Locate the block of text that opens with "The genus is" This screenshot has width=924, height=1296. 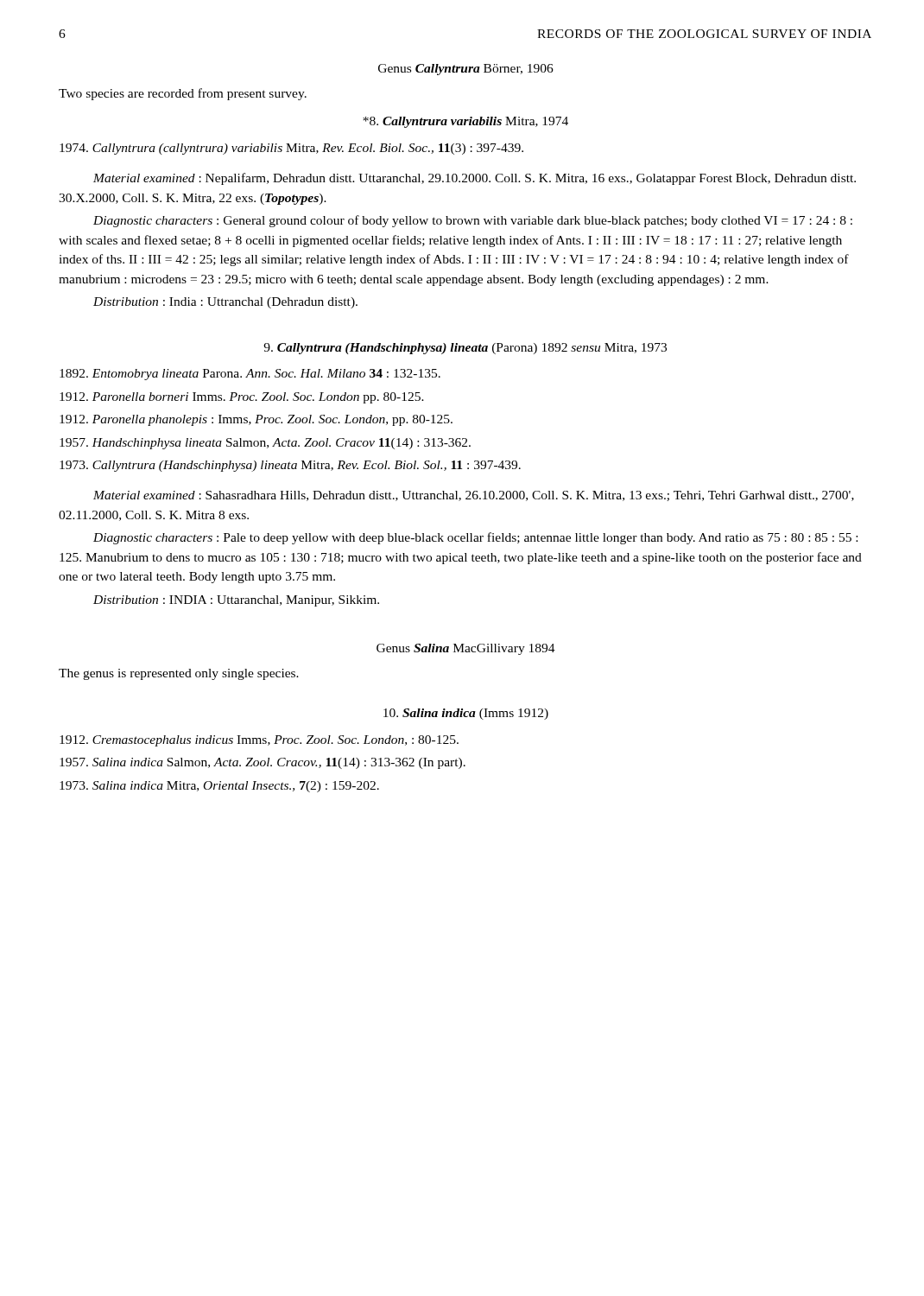(x=179, y=672)
